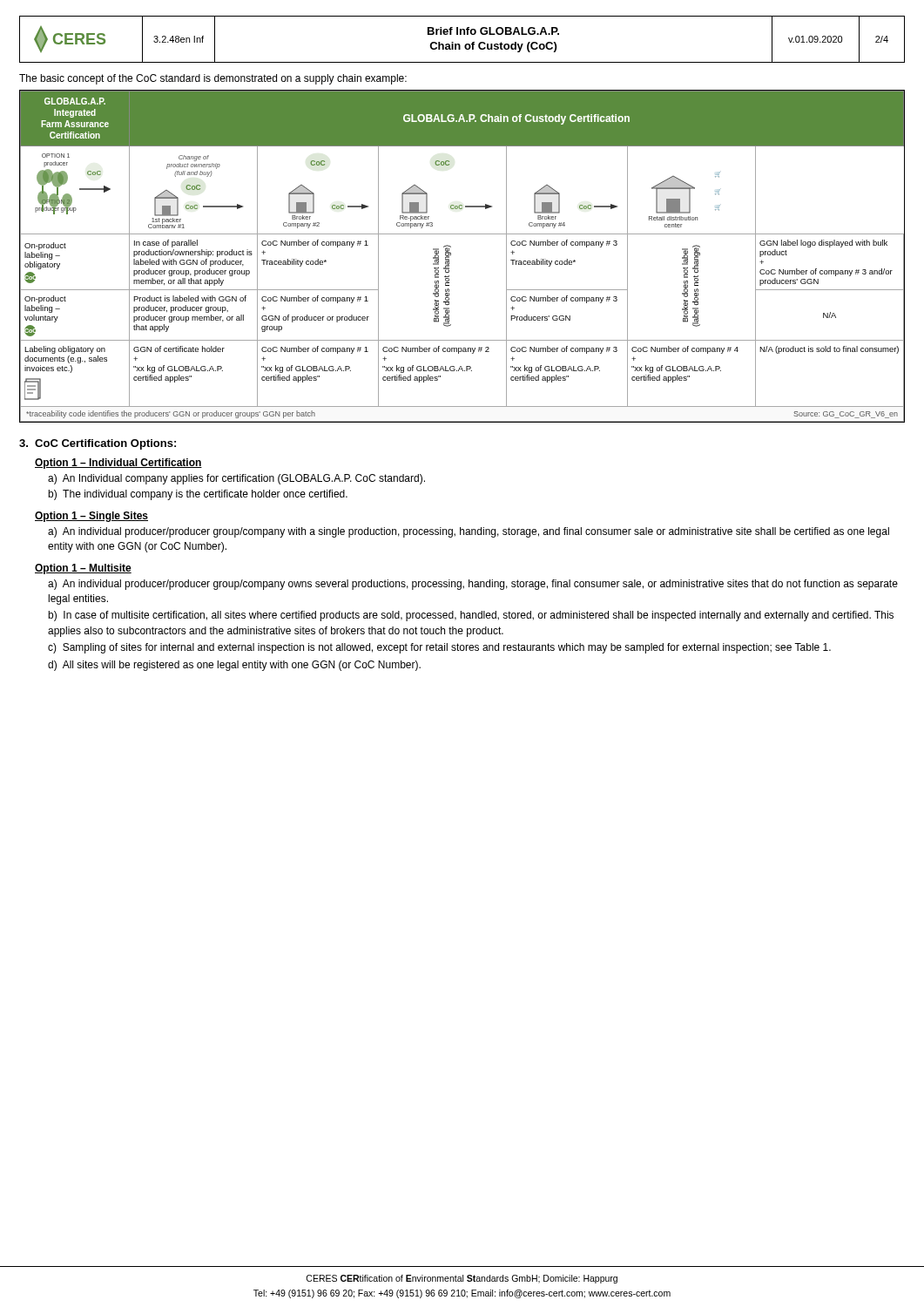
Task: Find "3. CoC Certification Options:" on this page
Action: coord(98,443)
